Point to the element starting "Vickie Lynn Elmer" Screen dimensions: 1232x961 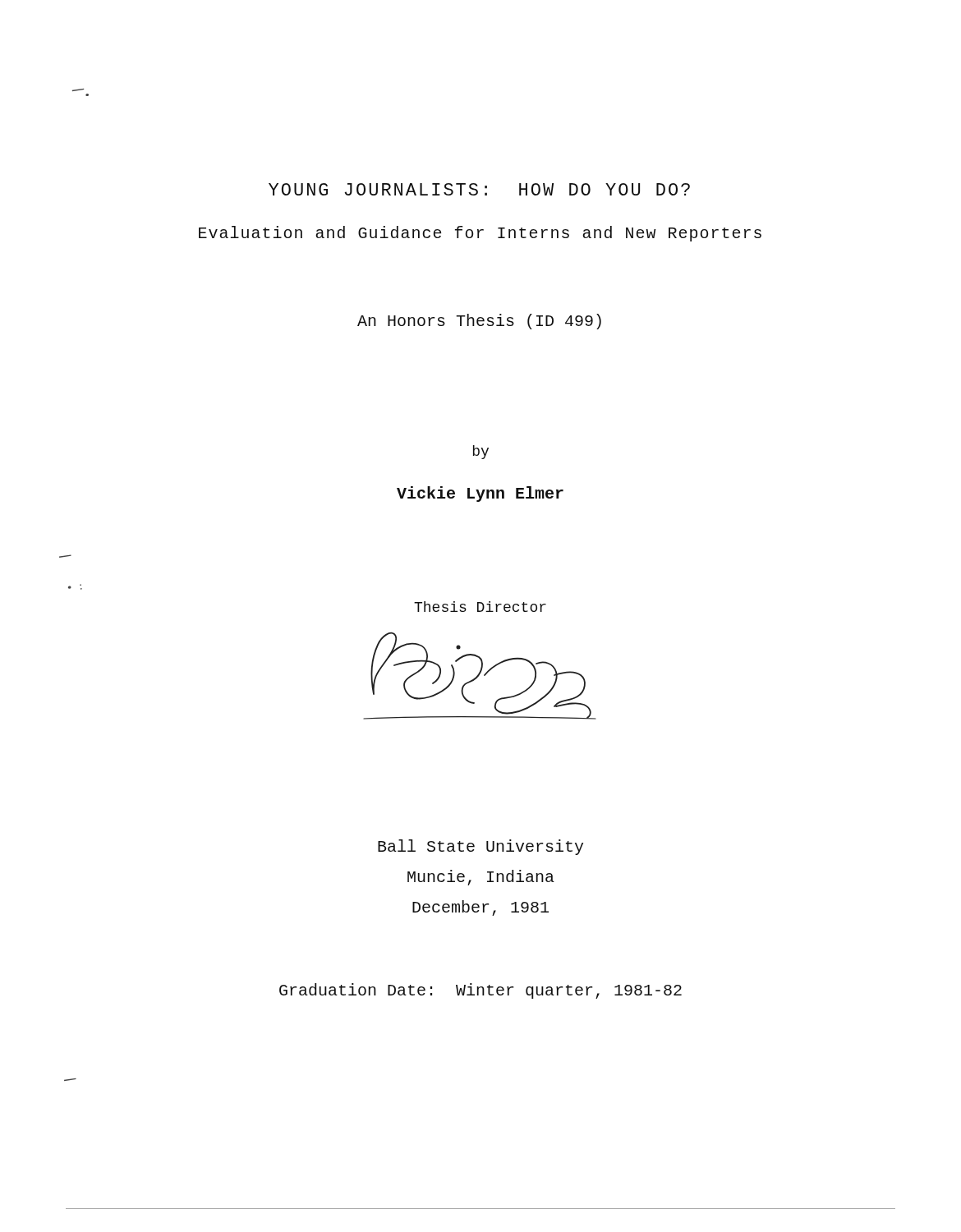point(480,494)
